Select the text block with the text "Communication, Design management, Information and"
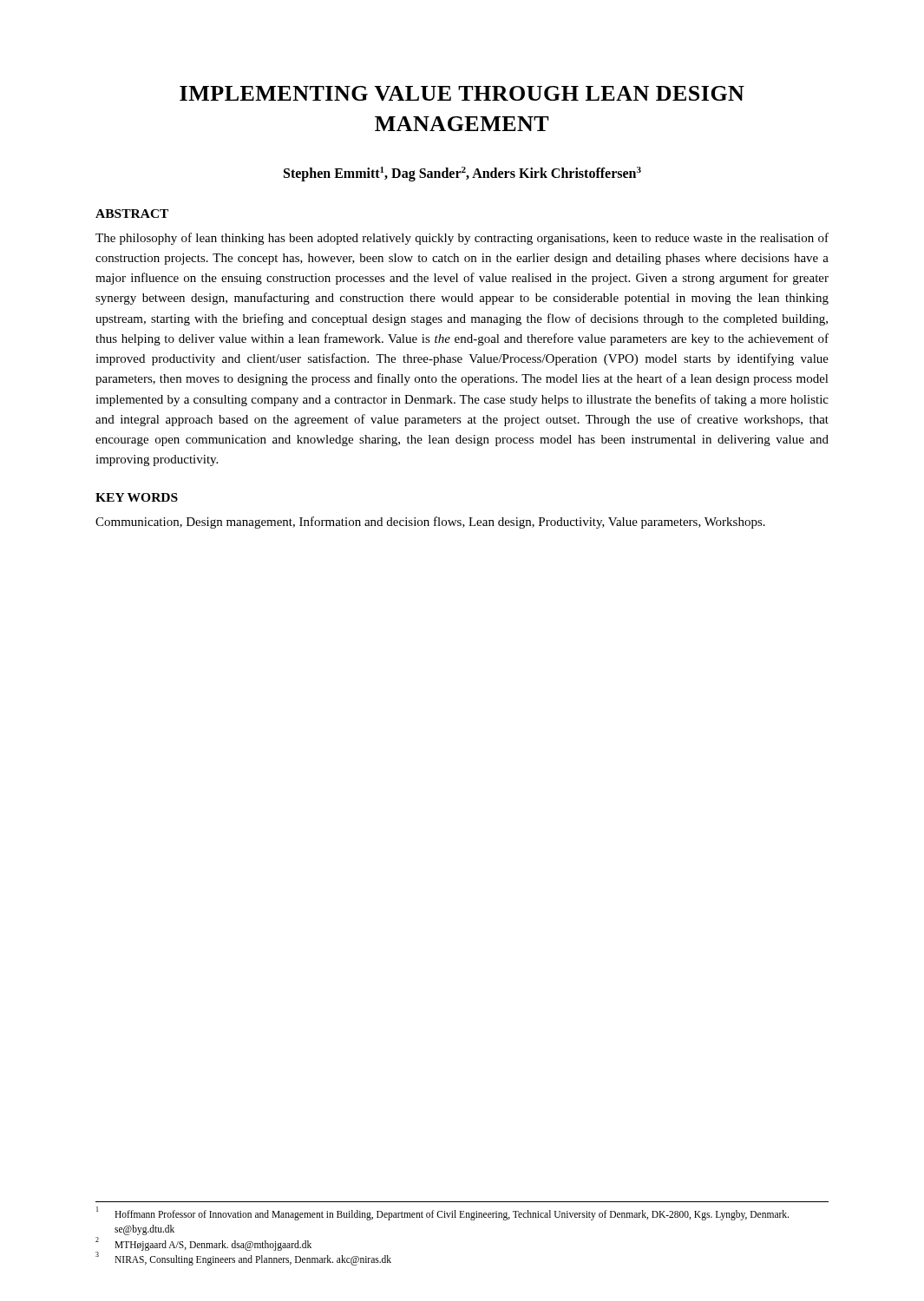 (x=431, y=521)
